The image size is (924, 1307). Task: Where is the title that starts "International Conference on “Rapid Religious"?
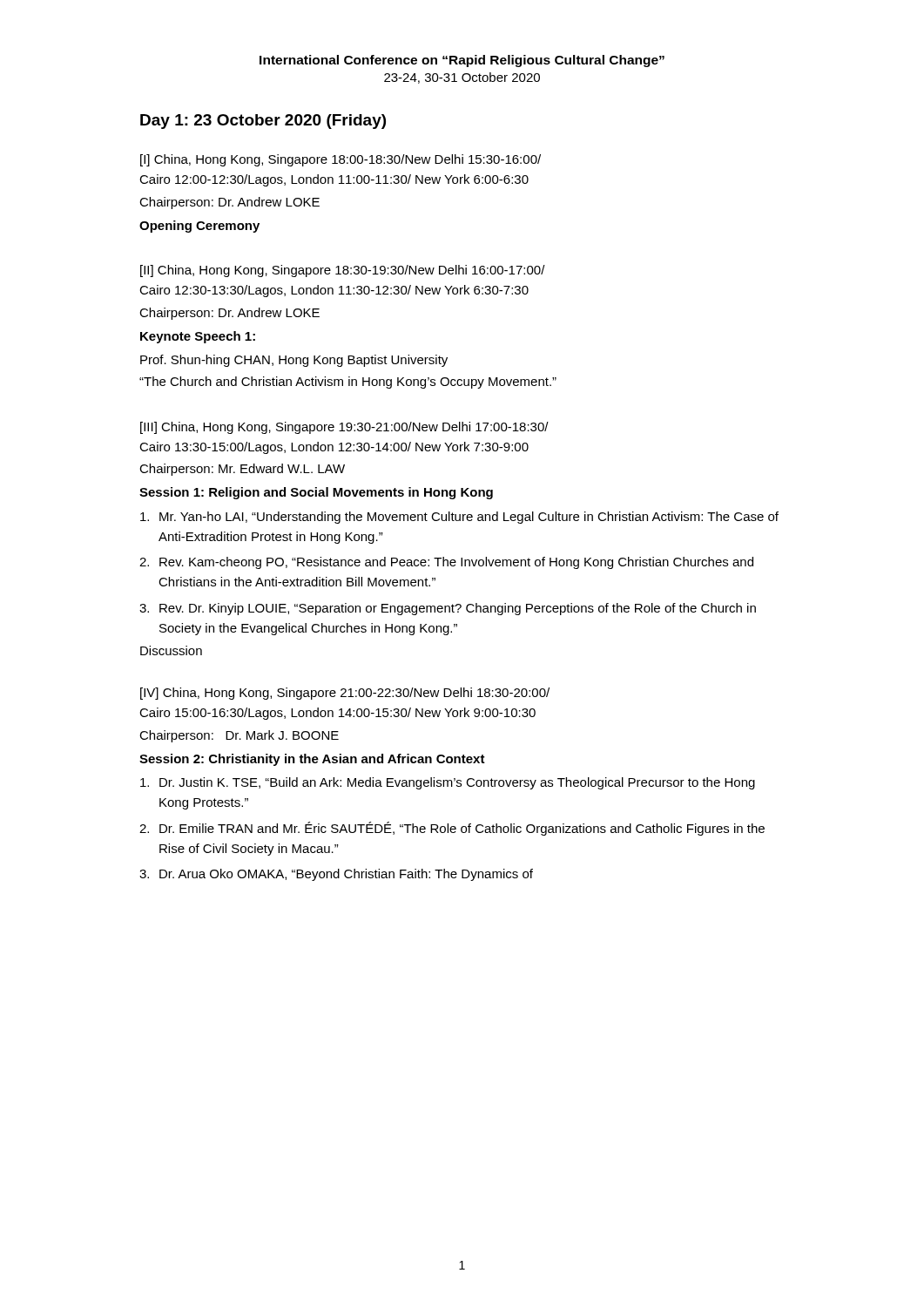[x=462, y=68]
